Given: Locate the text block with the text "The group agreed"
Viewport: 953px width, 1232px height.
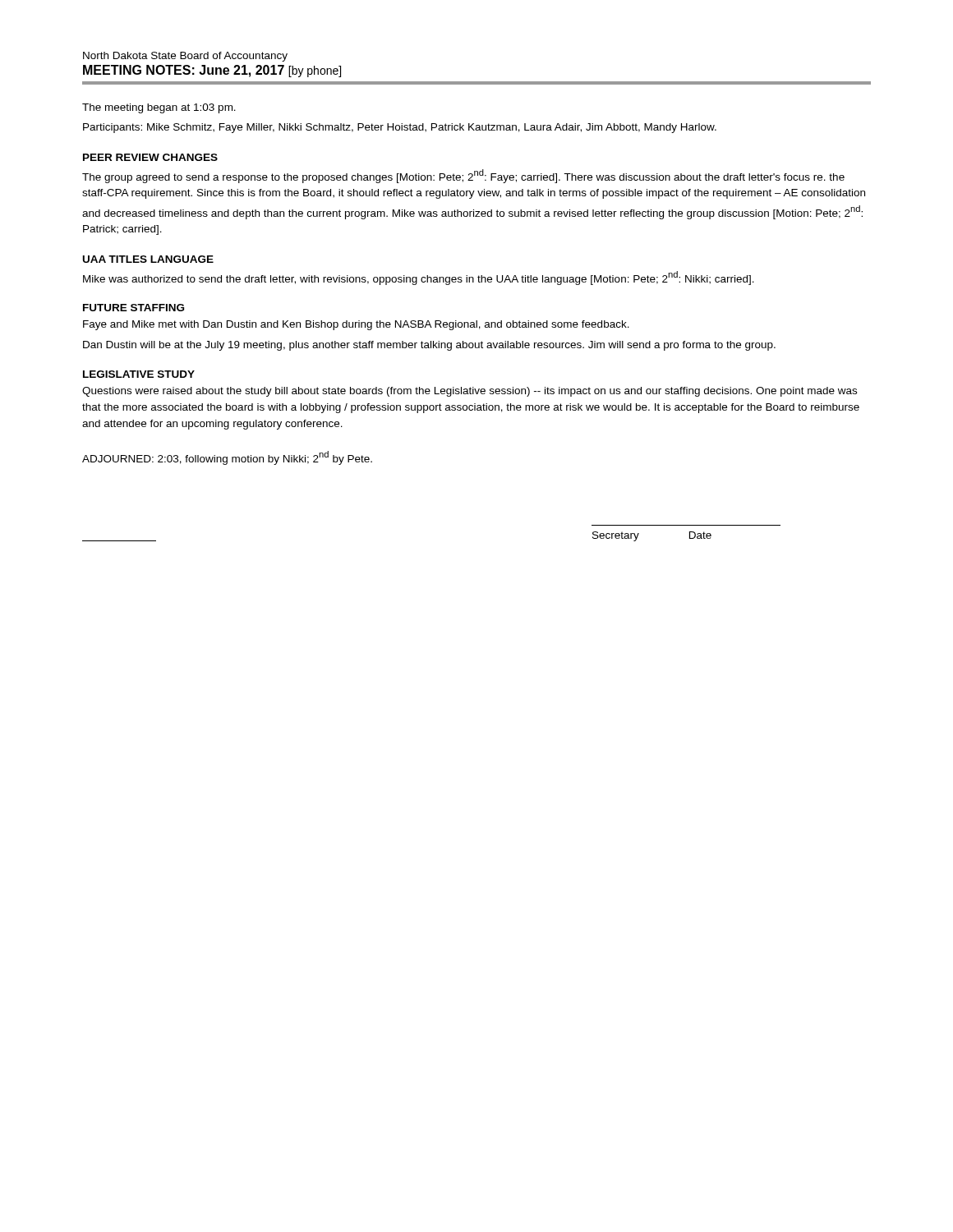Looking at the screenshot, I should pos(476,202).
